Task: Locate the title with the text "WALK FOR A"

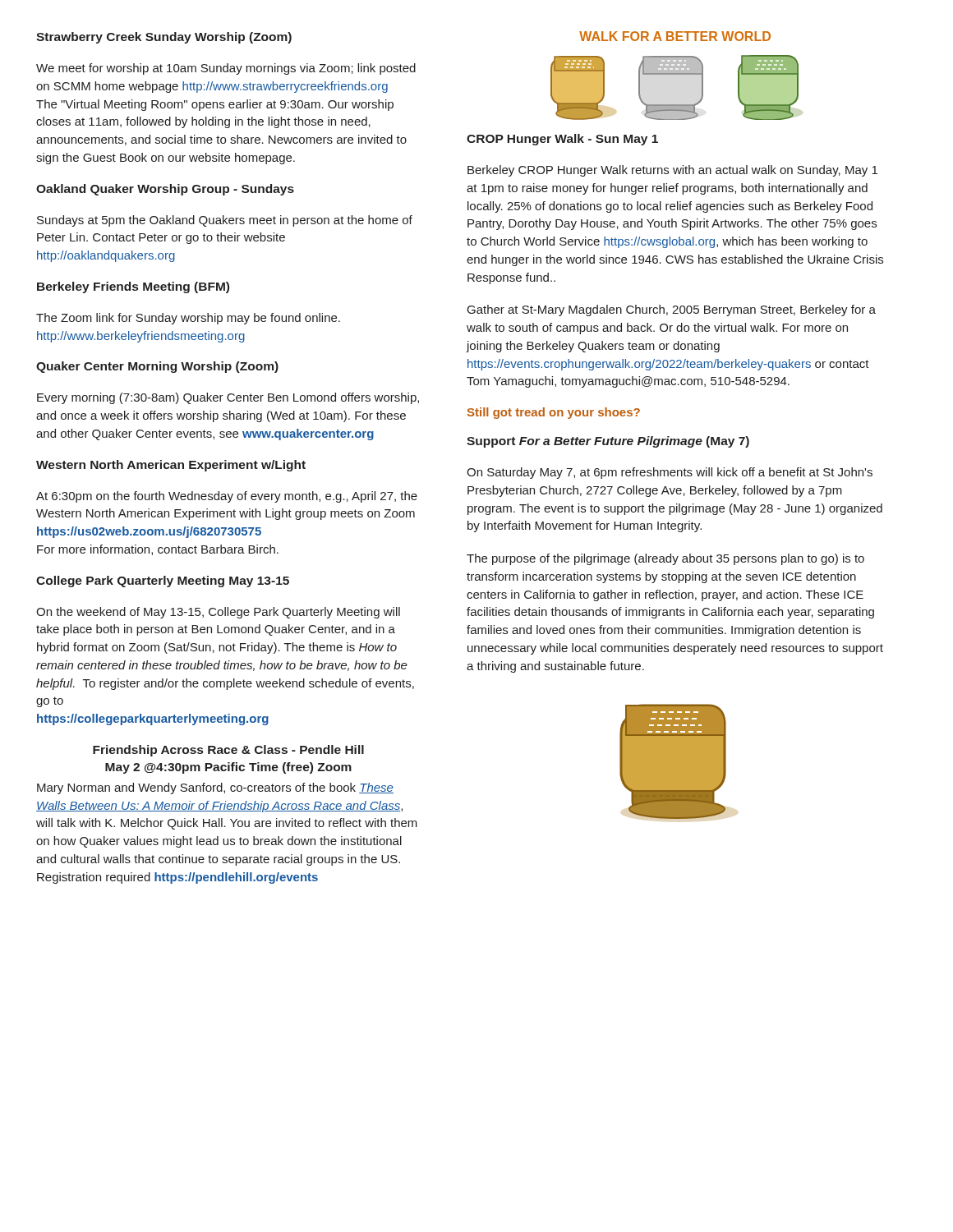Action: [x=675, y=37]
